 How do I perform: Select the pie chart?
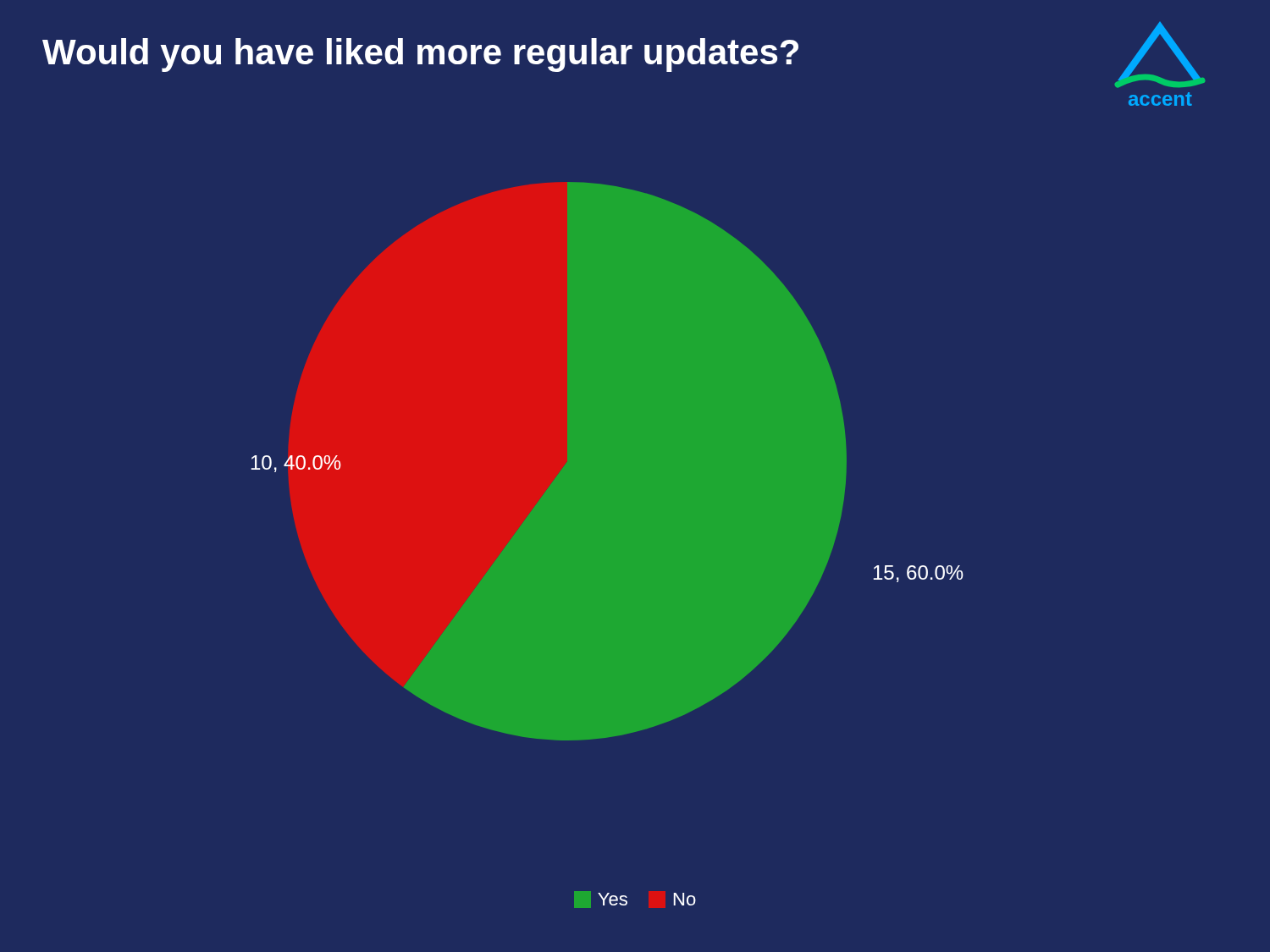click(x=635, y=491)
